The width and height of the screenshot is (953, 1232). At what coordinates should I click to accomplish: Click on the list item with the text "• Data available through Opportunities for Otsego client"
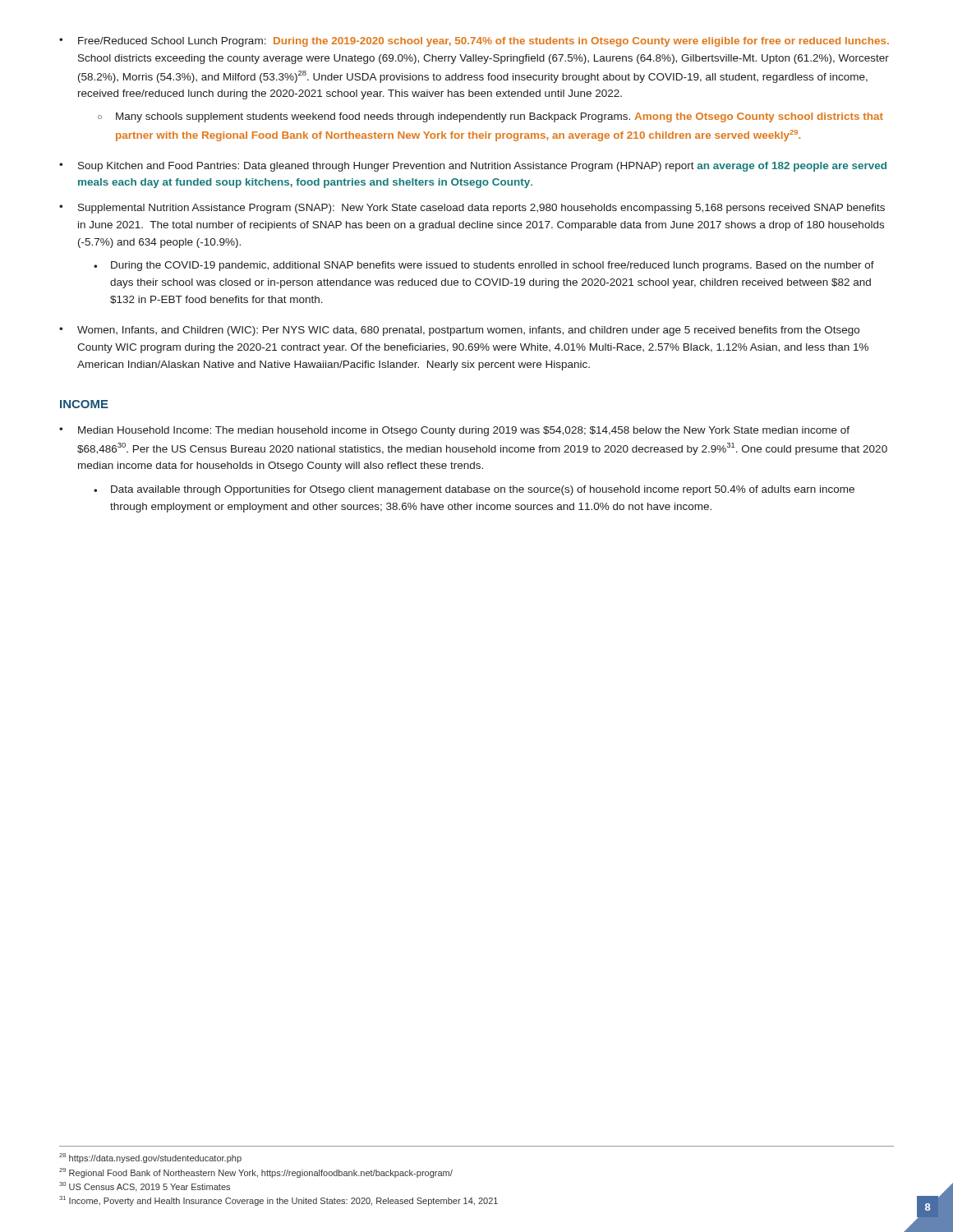[494, 498]
